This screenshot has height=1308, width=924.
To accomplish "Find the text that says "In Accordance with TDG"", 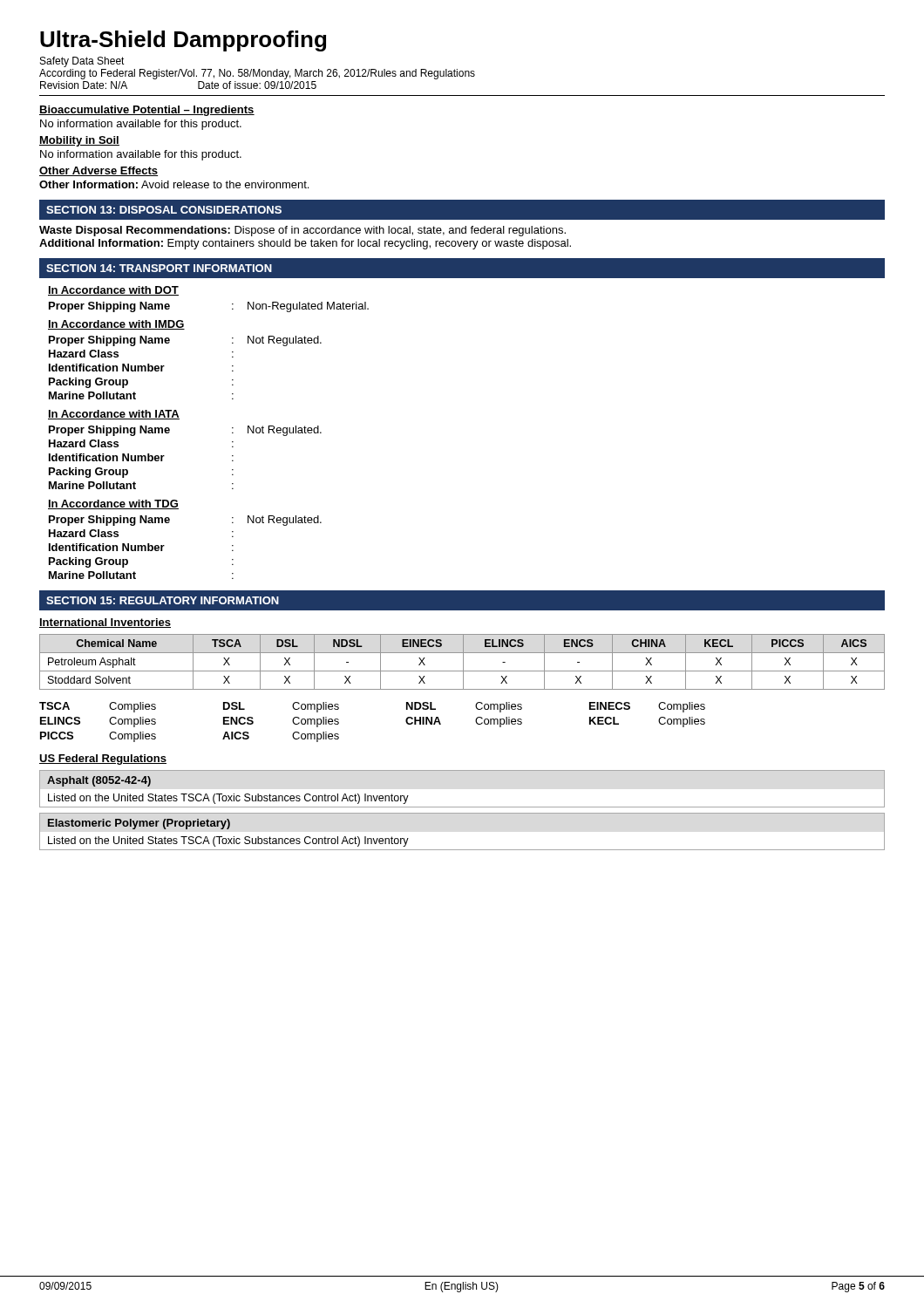I will pos(113,504).
